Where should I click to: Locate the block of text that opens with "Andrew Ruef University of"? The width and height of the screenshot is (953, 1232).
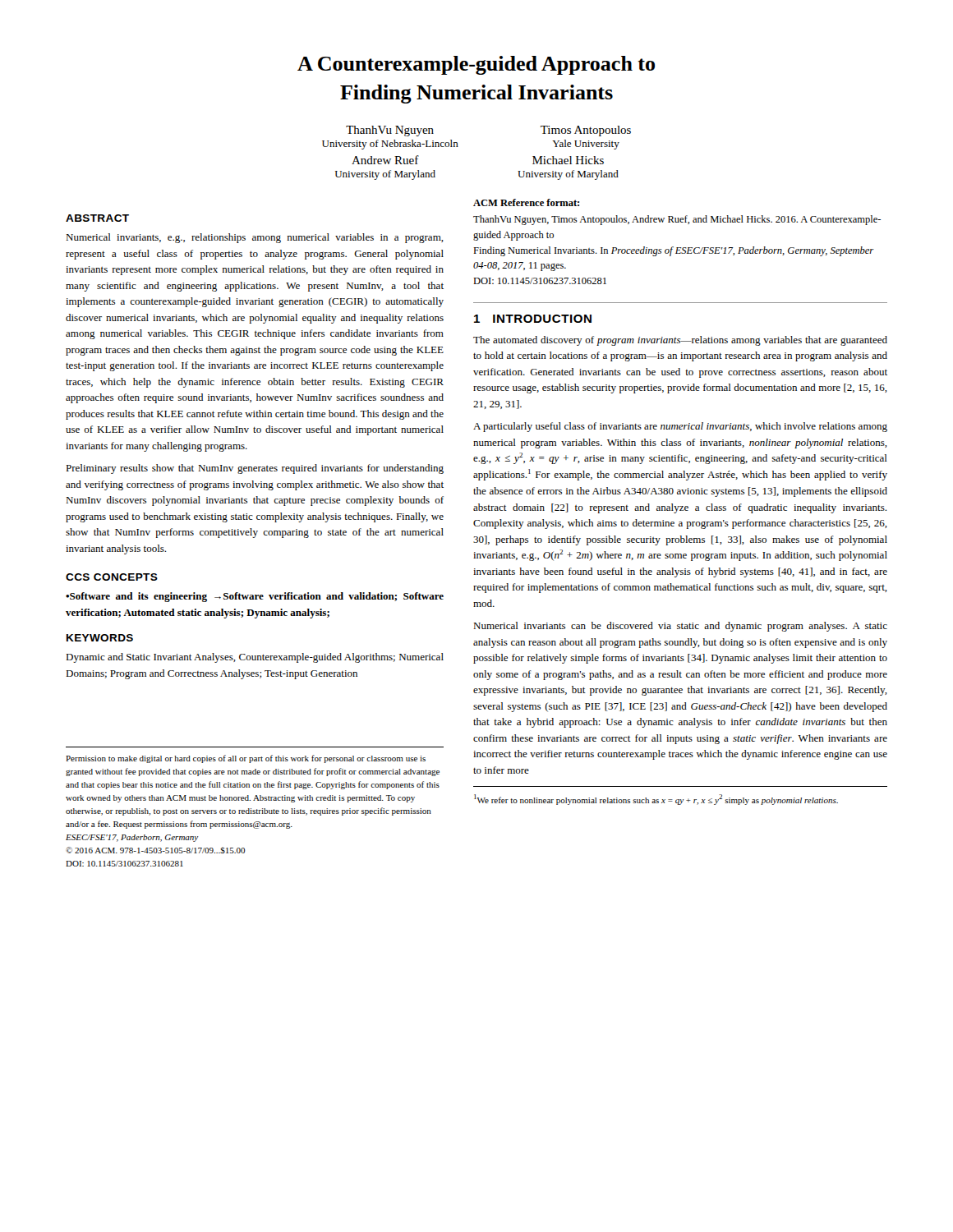[385, 167]
